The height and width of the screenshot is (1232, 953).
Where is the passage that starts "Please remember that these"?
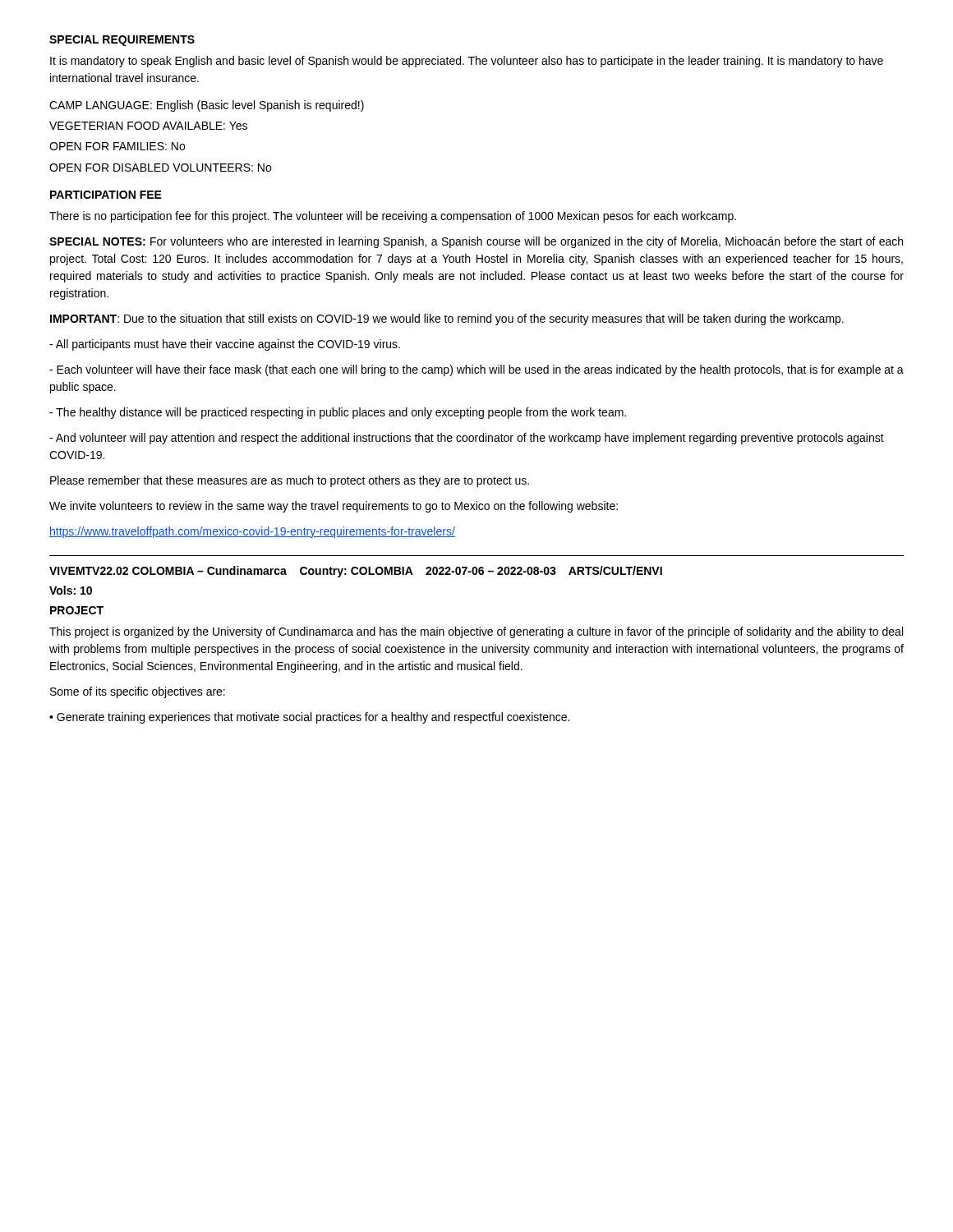(290, 480)
